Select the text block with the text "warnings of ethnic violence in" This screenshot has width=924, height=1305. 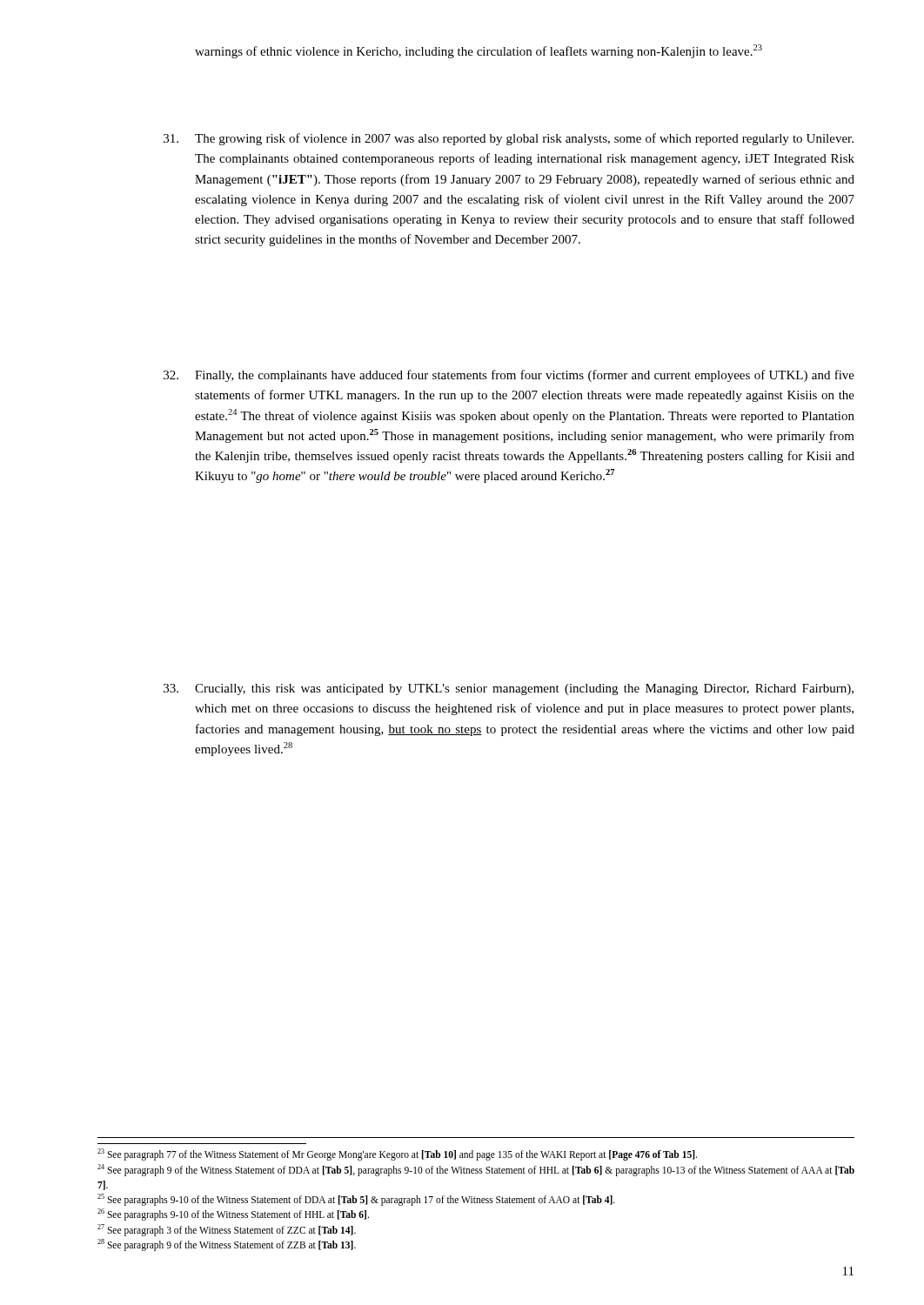click(x=478, y=51)
